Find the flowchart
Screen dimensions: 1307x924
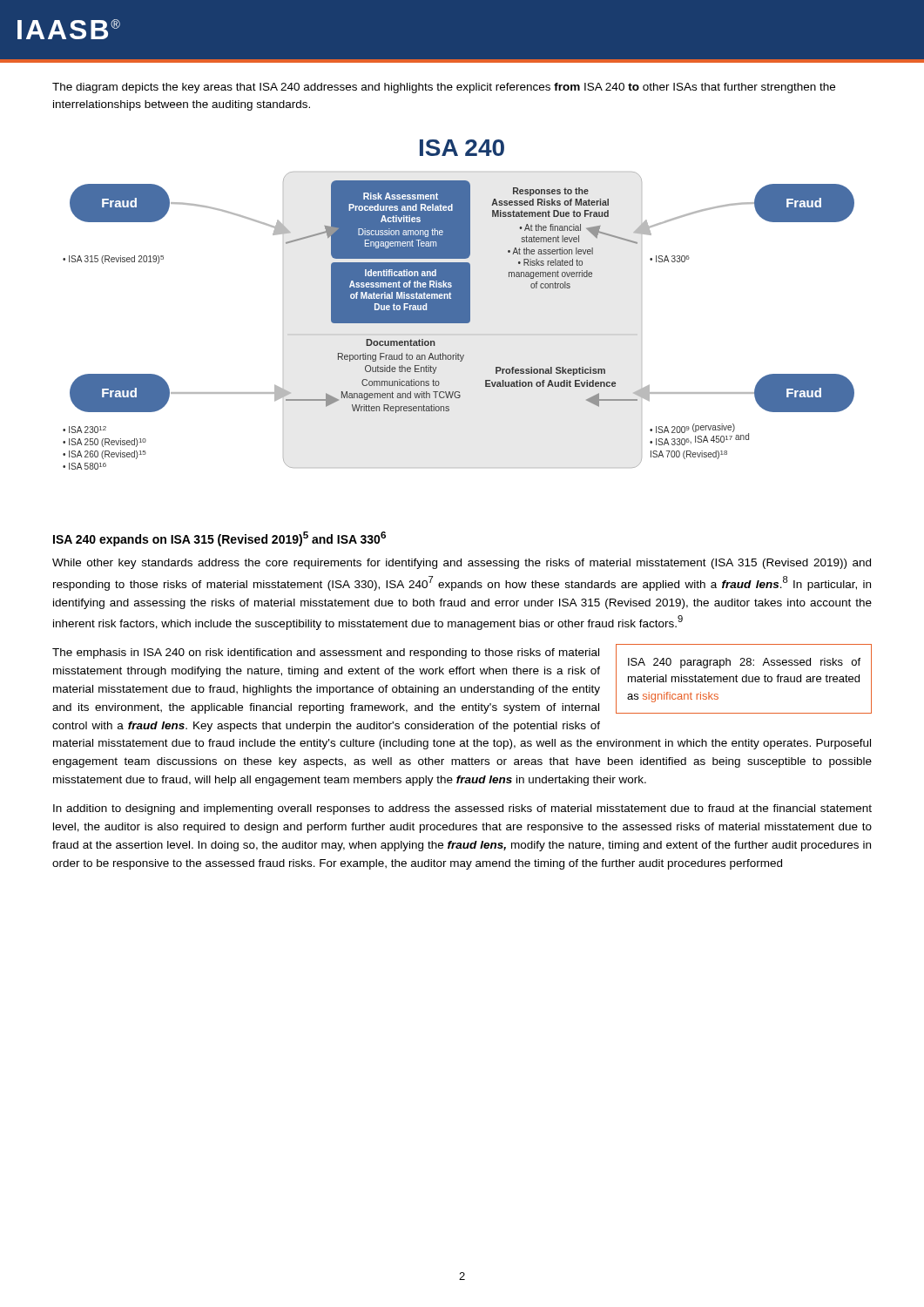tap(462, 317)
